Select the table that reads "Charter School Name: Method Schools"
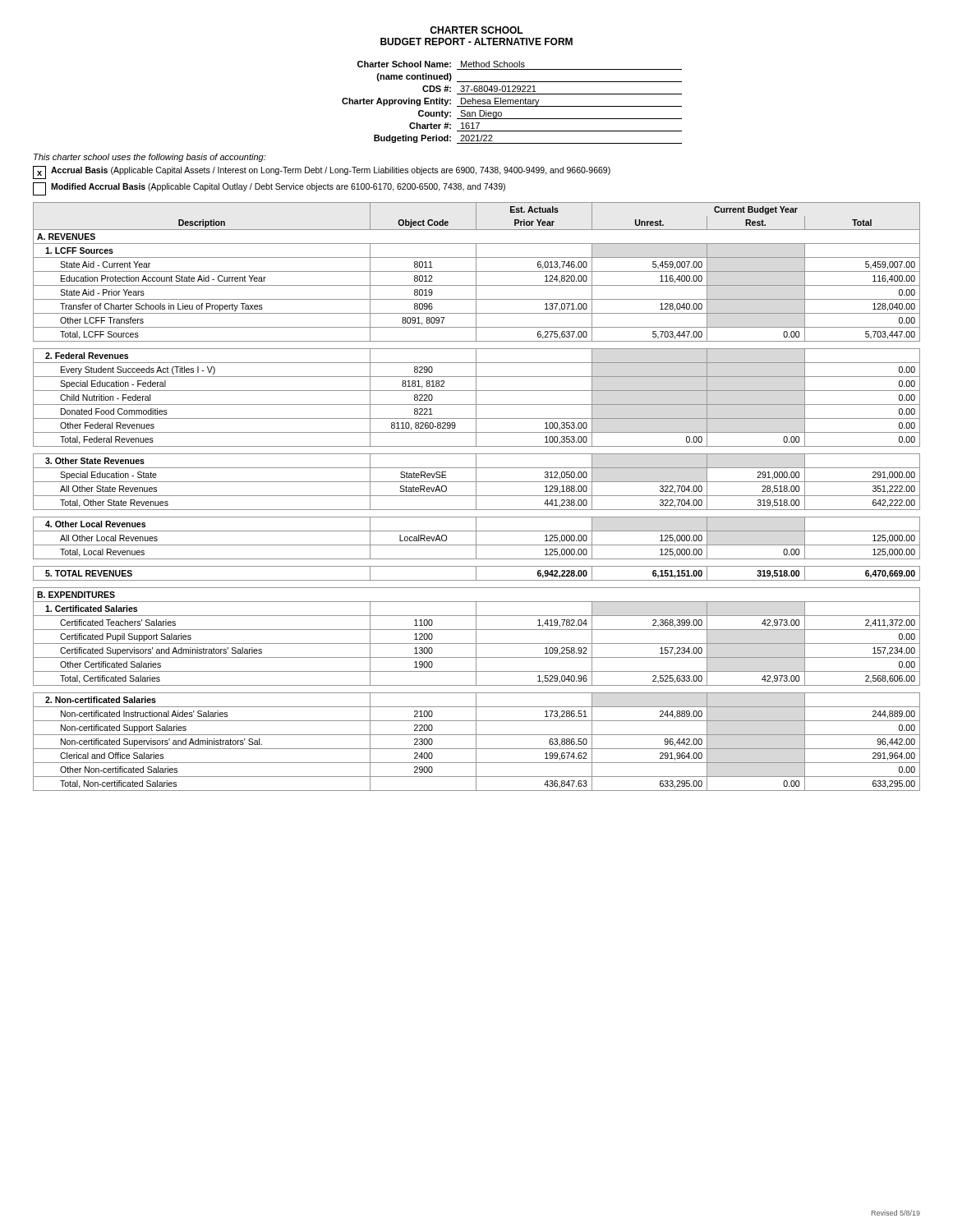Image resolution: width=953 pixels, height=1232 pixels. [476, 101]
